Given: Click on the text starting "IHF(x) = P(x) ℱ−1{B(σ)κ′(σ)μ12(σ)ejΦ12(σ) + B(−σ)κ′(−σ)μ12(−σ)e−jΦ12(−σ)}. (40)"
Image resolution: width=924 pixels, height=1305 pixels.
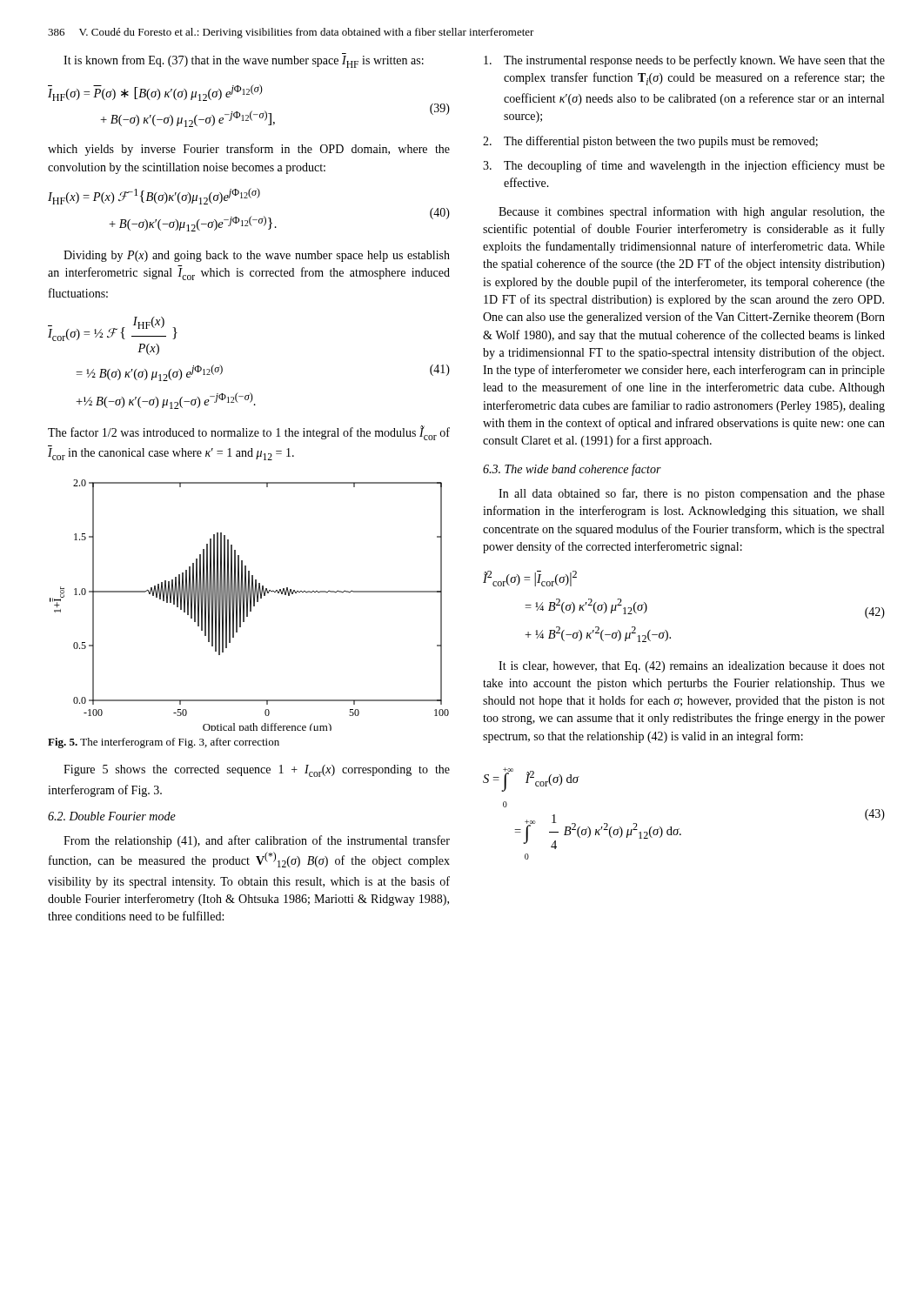Looking at the screenshot, I should coord(249,211).
